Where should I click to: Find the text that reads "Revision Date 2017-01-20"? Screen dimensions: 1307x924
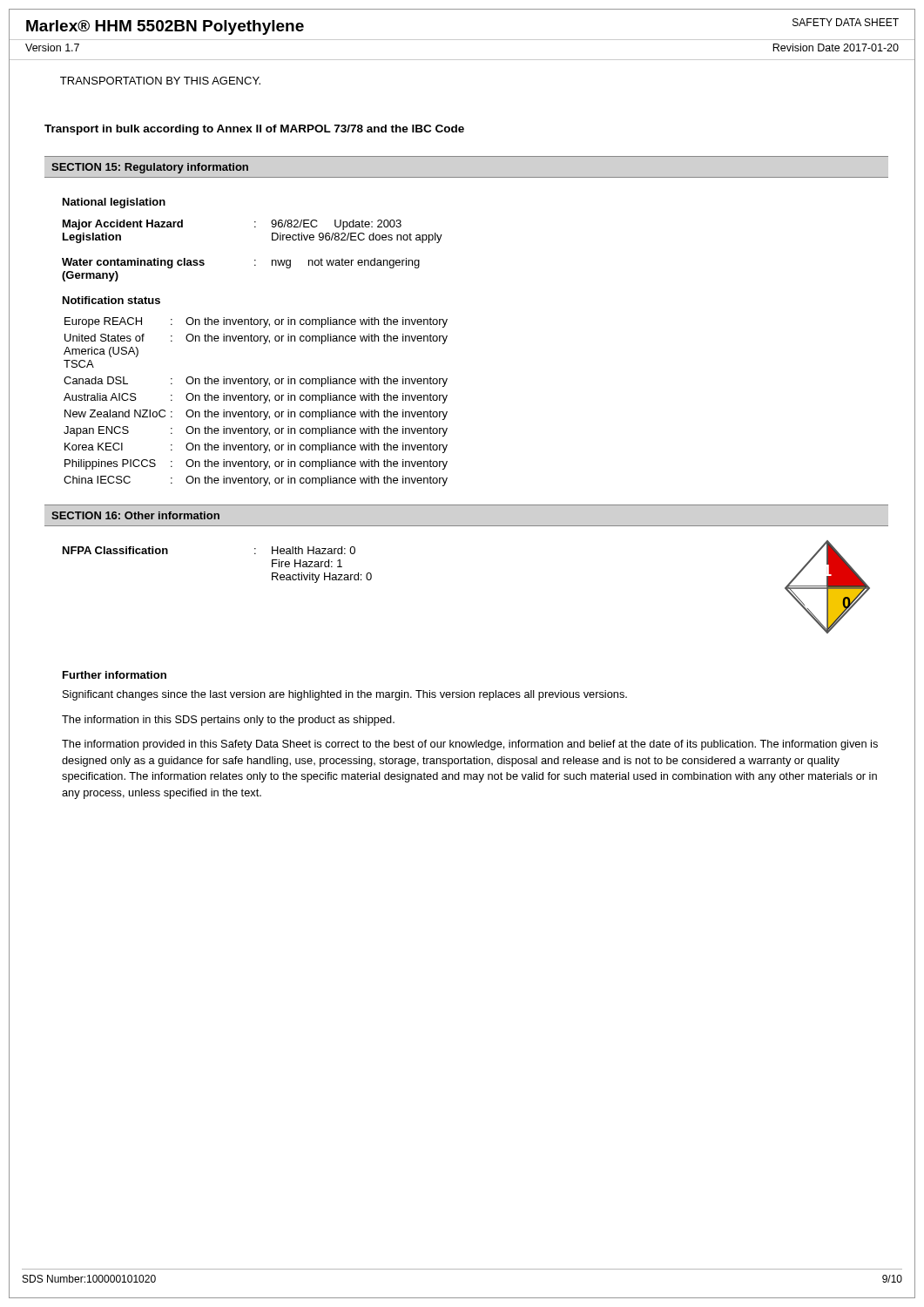[836, 48]
